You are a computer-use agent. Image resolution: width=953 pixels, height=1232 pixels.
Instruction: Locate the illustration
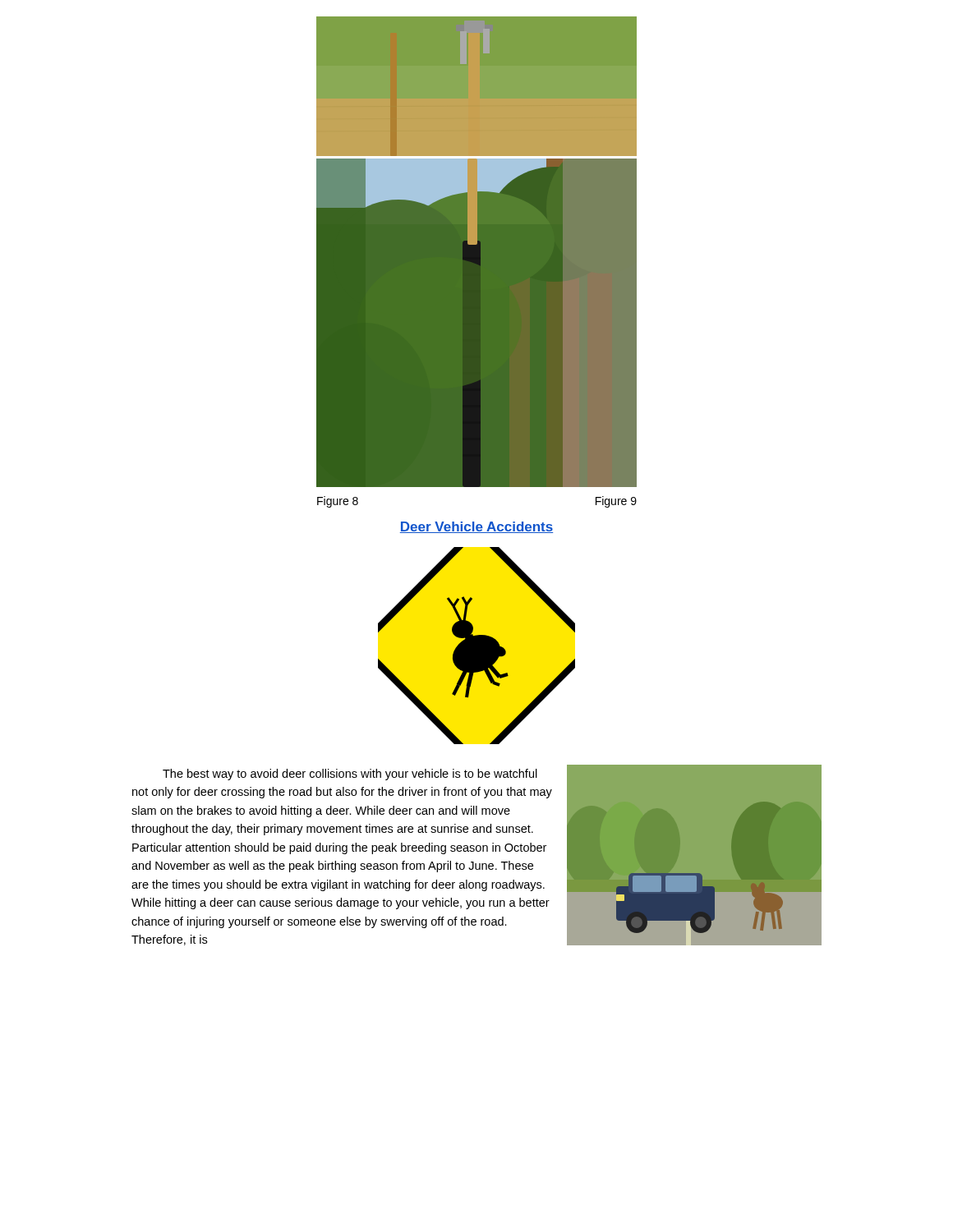tap(476, 647)
